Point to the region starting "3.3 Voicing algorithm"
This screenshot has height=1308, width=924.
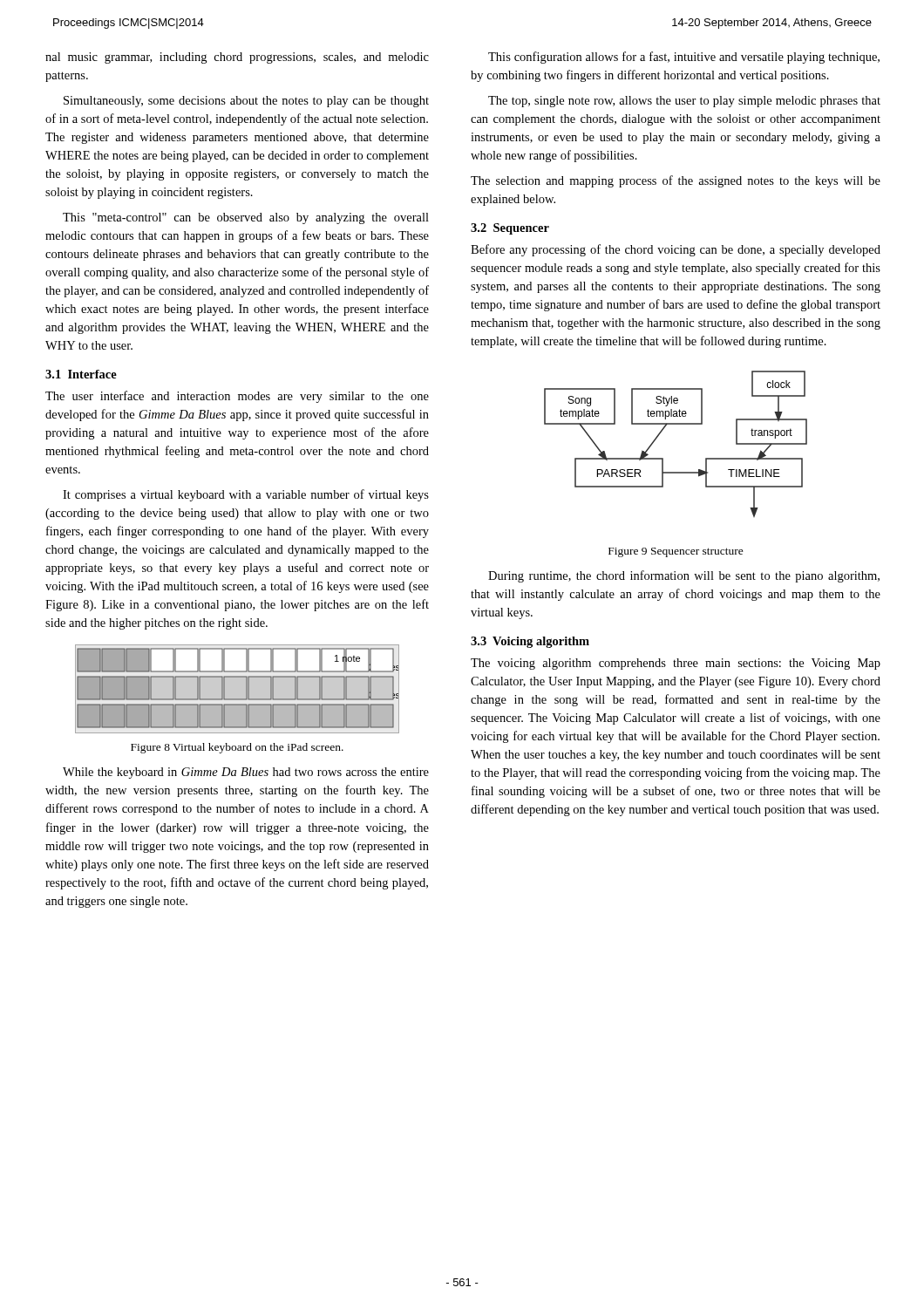(x=530, y=641)
